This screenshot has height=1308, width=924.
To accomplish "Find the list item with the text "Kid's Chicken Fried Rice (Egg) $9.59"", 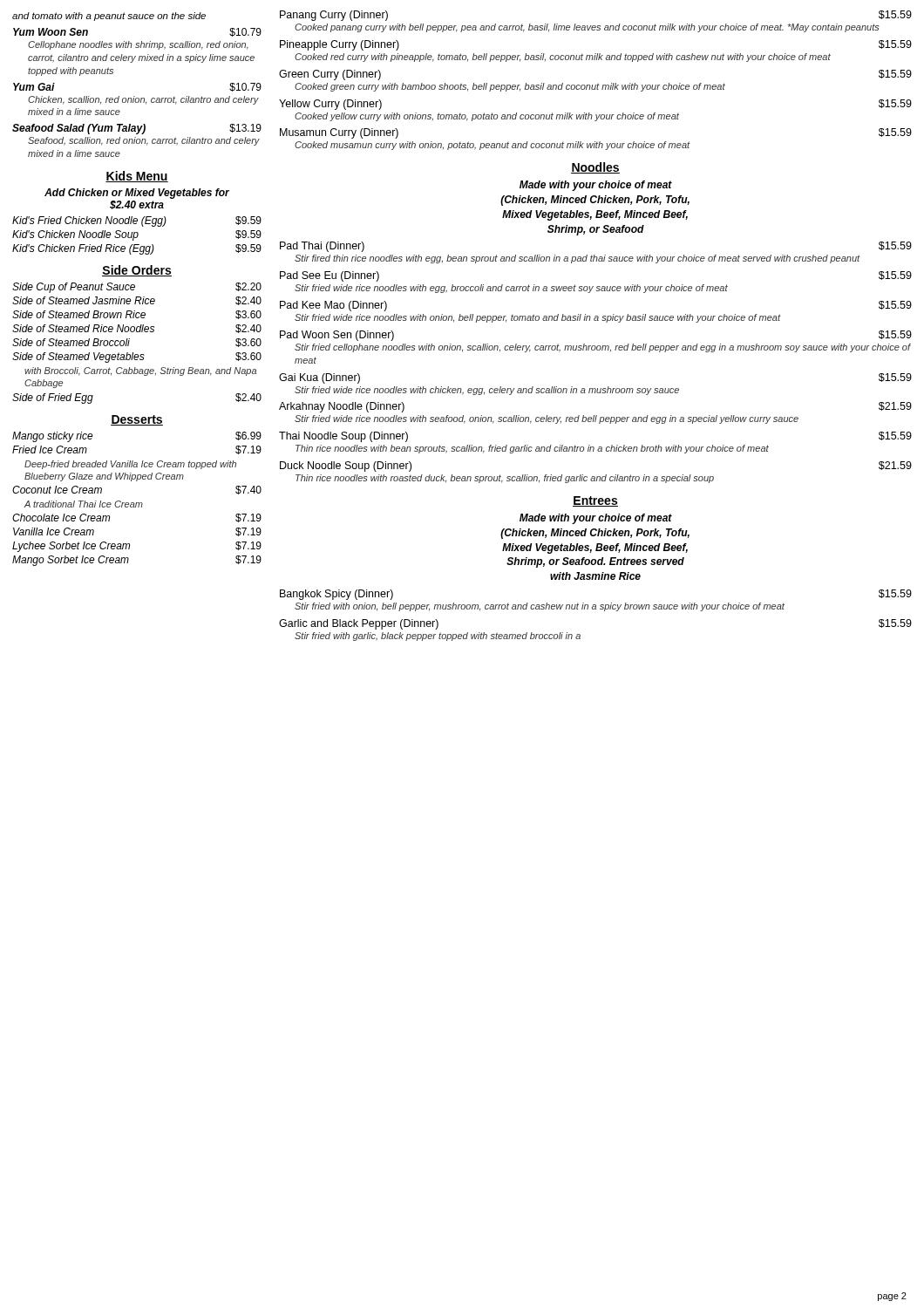I will click(x=137, y=249).
